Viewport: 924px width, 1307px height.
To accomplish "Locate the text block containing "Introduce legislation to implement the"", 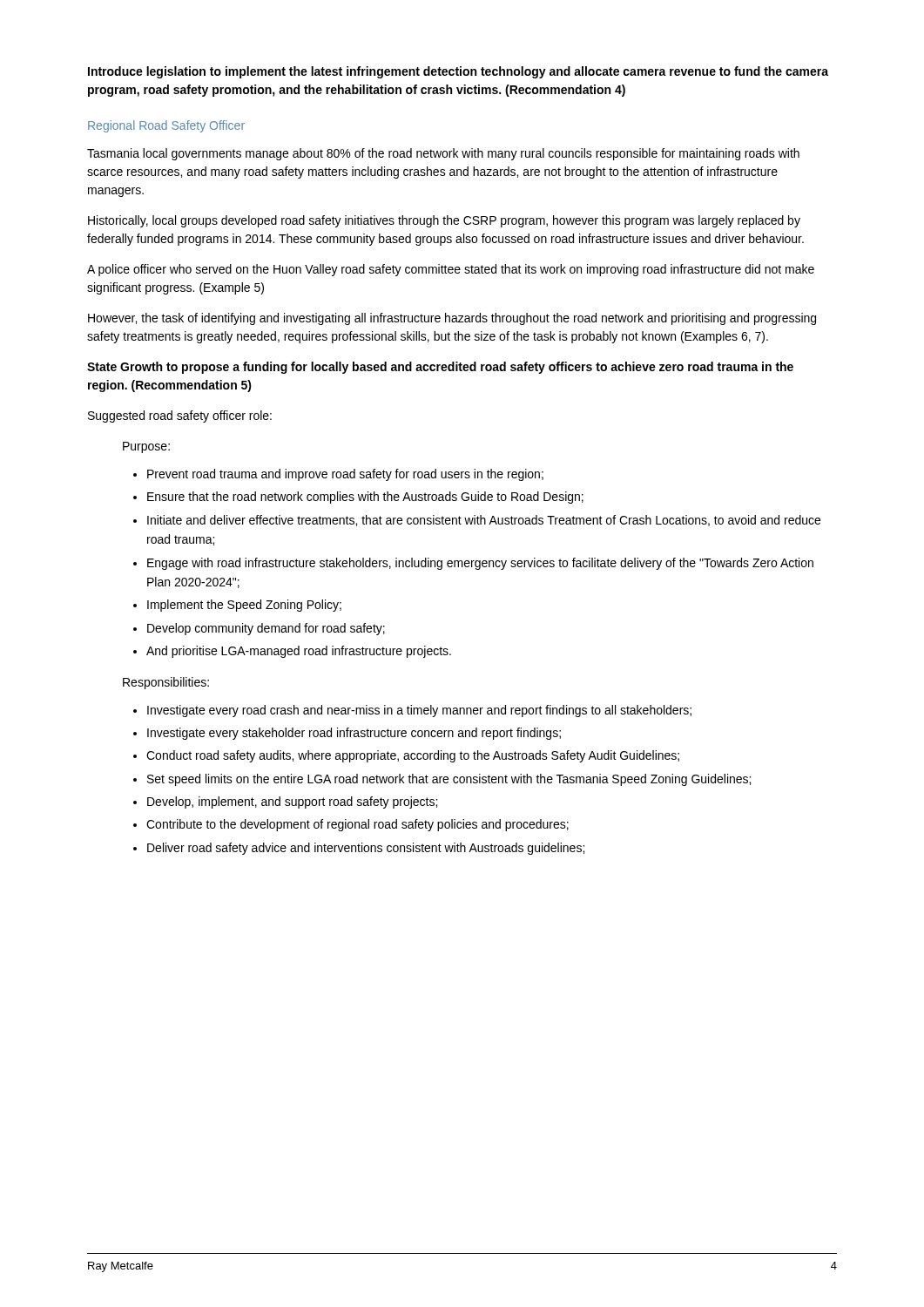I will point(458,81).
